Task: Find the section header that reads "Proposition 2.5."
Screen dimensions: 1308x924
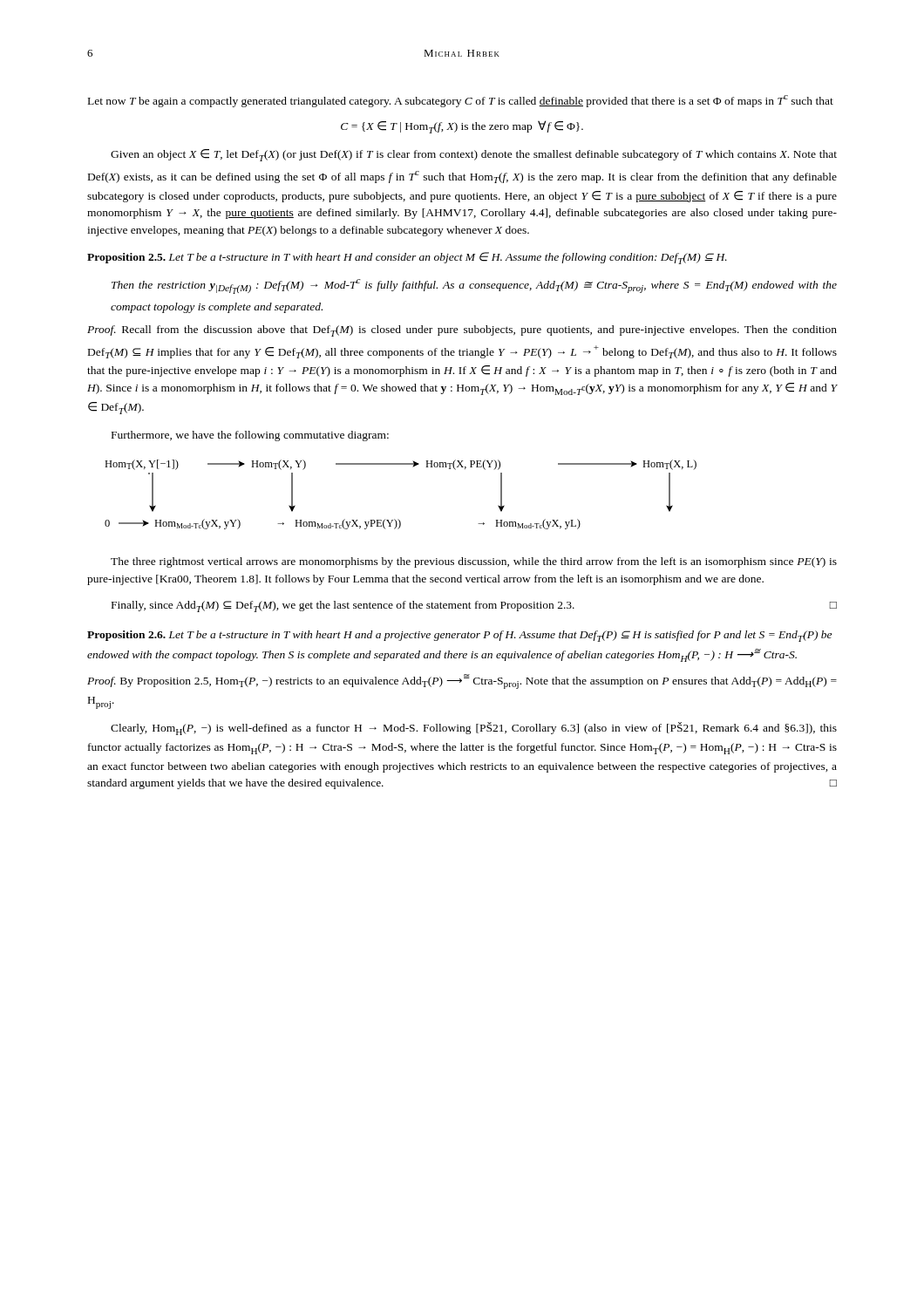Action: coord(126,257)
